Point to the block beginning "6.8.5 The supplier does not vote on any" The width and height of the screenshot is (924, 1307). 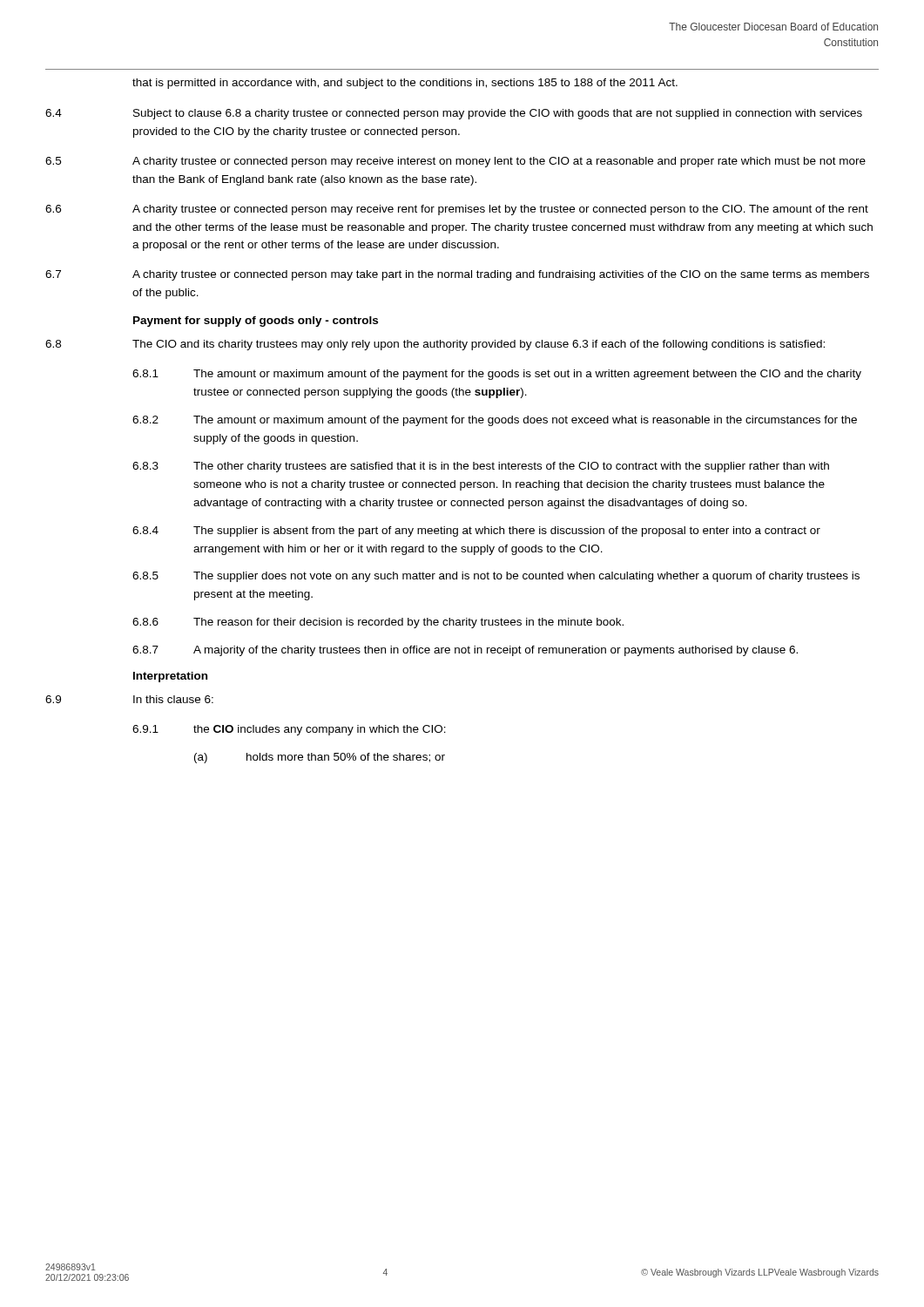(x=506, y=586)
